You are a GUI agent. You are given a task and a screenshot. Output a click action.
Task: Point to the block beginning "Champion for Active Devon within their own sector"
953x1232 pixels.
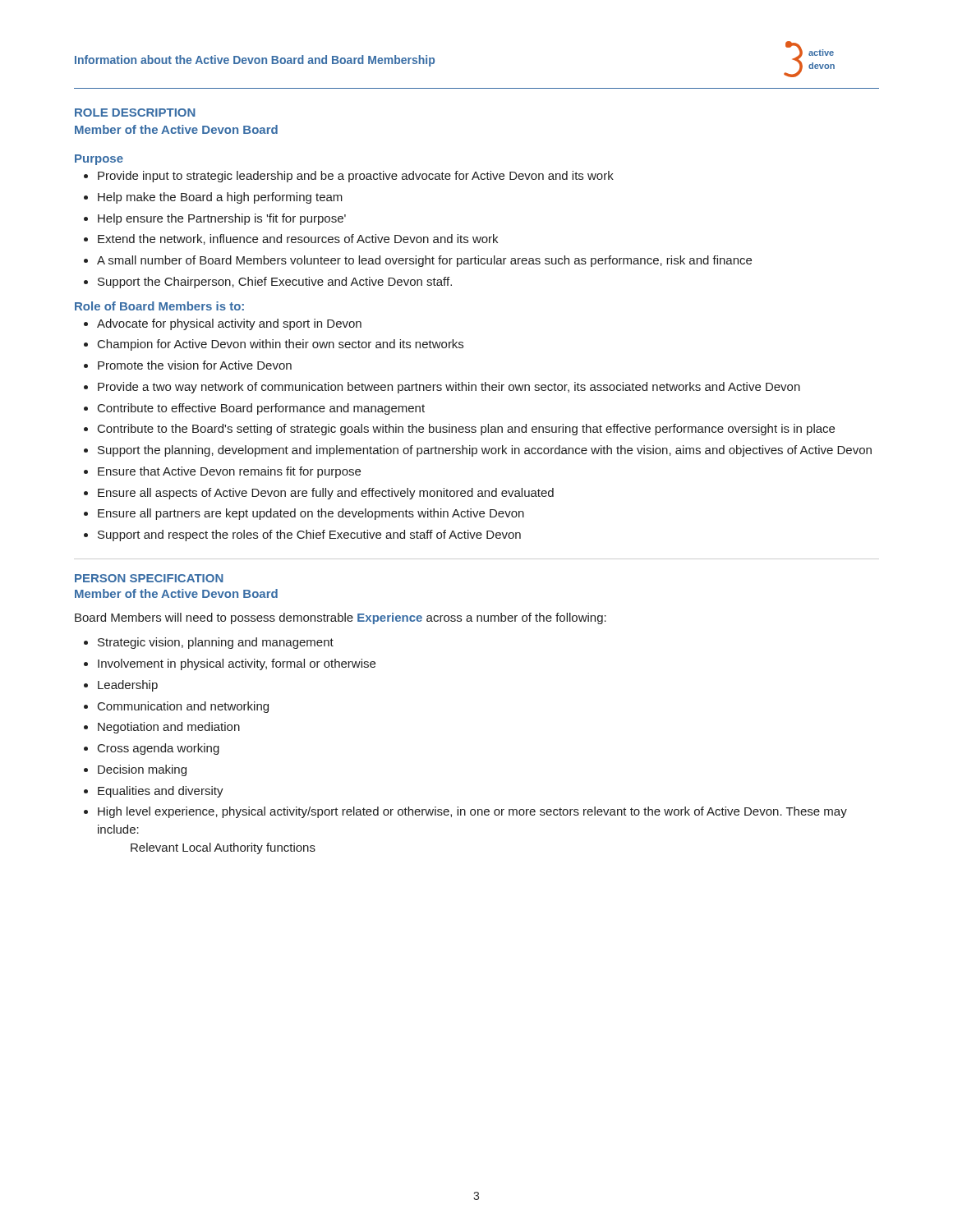(281, 344)
